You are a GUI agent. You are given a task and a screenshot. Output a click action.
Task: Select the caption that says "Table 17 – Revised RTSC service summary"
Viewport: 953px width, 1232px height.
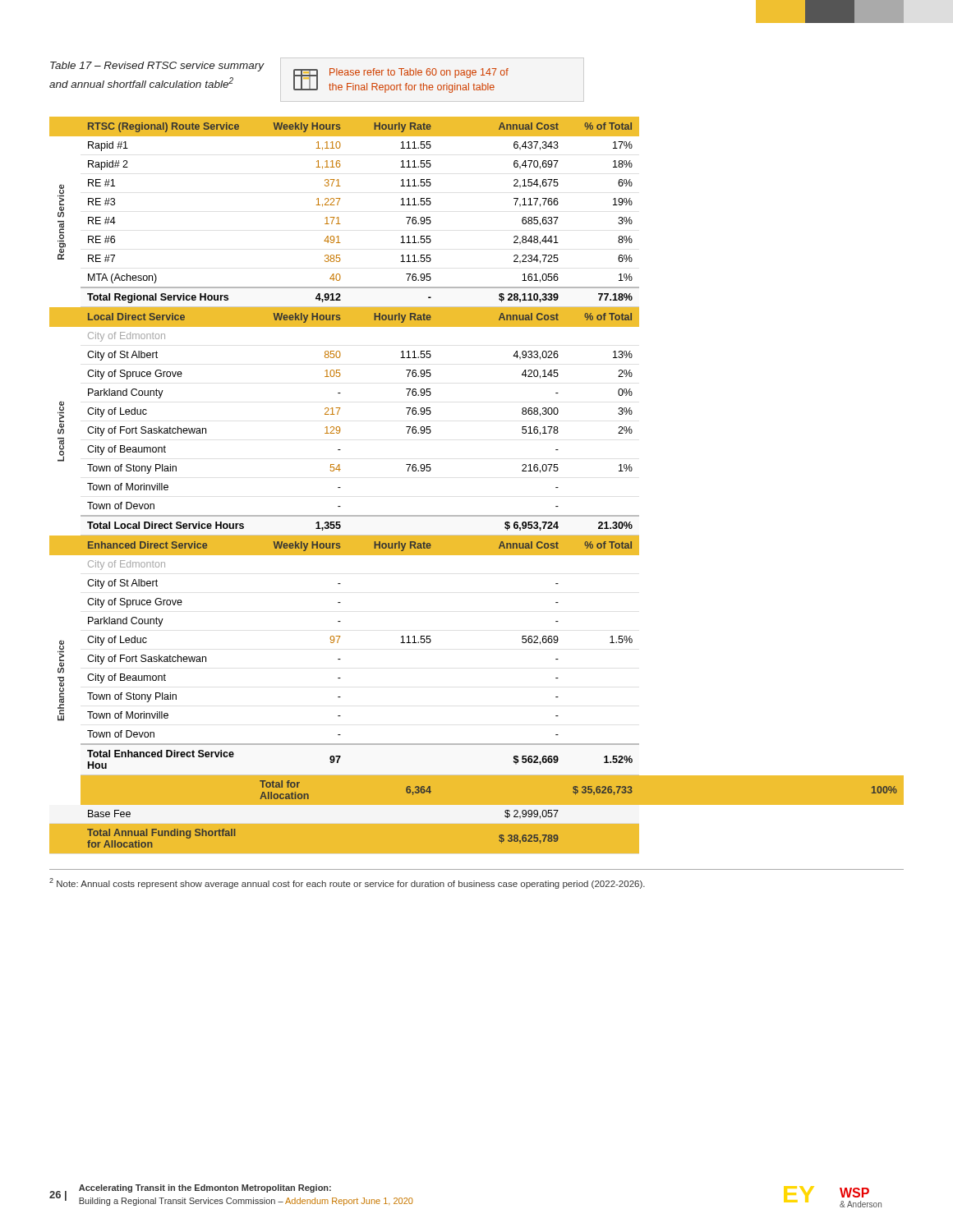pos(157,75)
